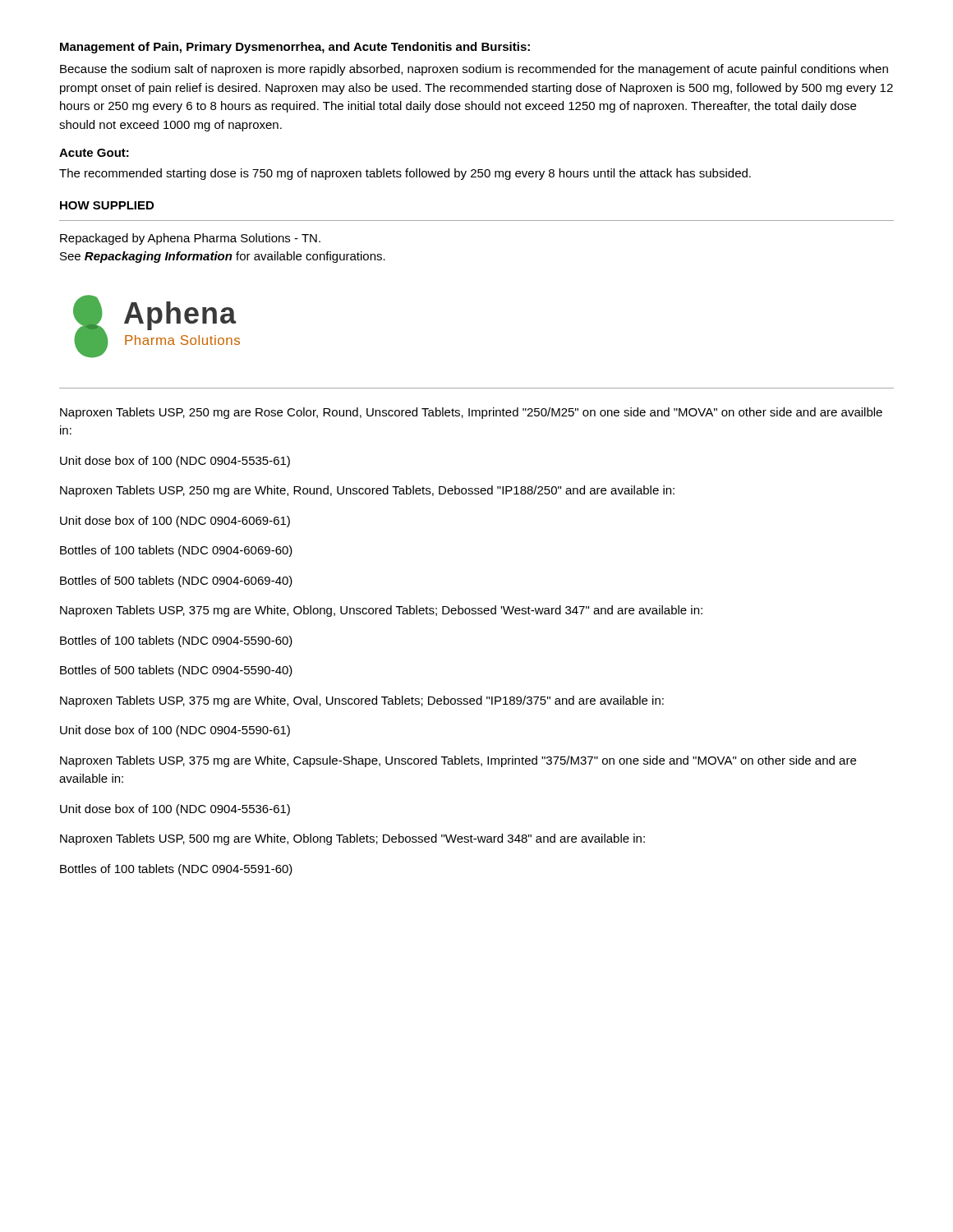Locate the text that reads "Unit dose box of 100 (NDC 0904-6069-61)"
953x1232 pixels.
(175, 520)
